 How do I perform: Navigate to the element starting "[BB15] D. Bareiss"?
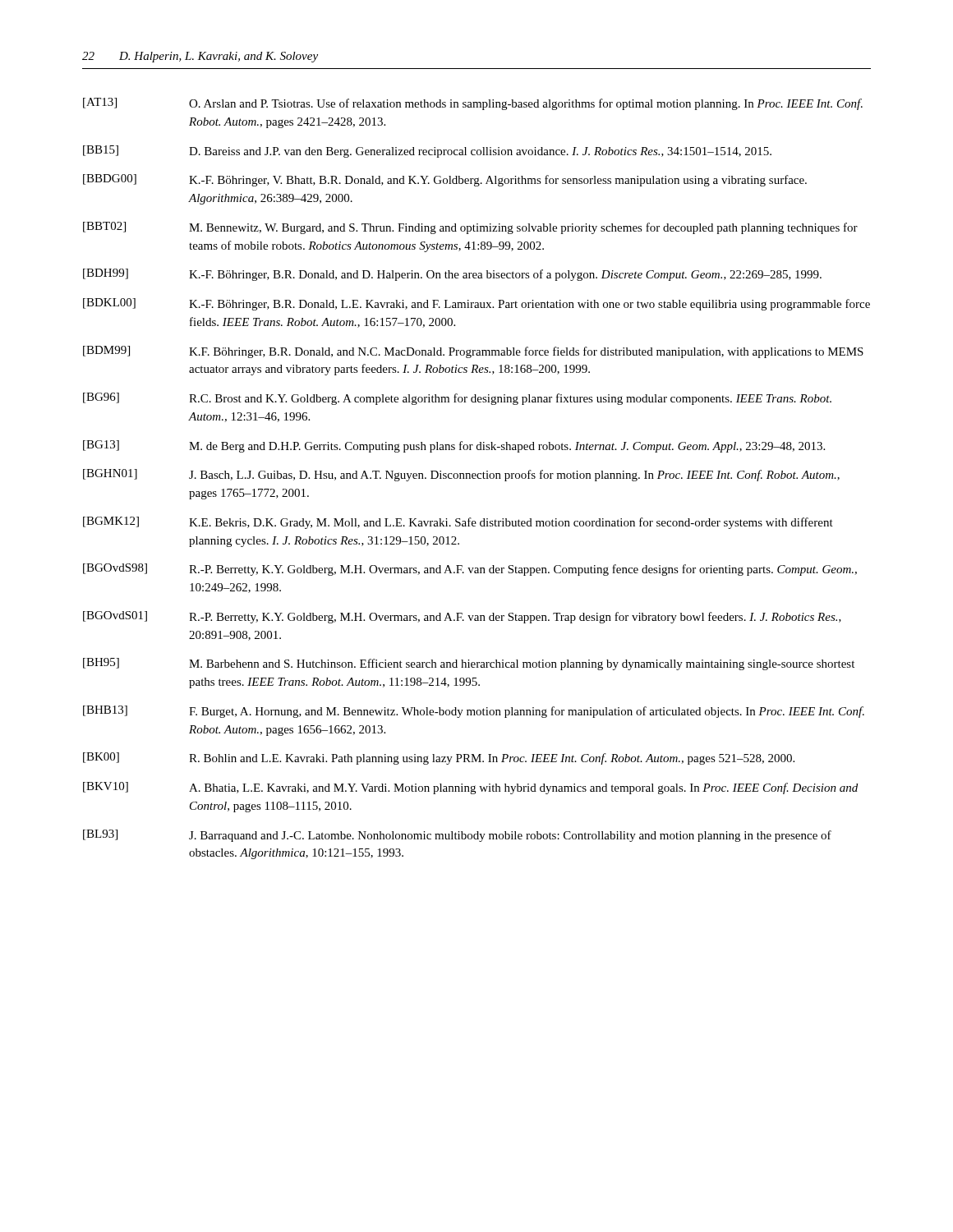[476, 151]
